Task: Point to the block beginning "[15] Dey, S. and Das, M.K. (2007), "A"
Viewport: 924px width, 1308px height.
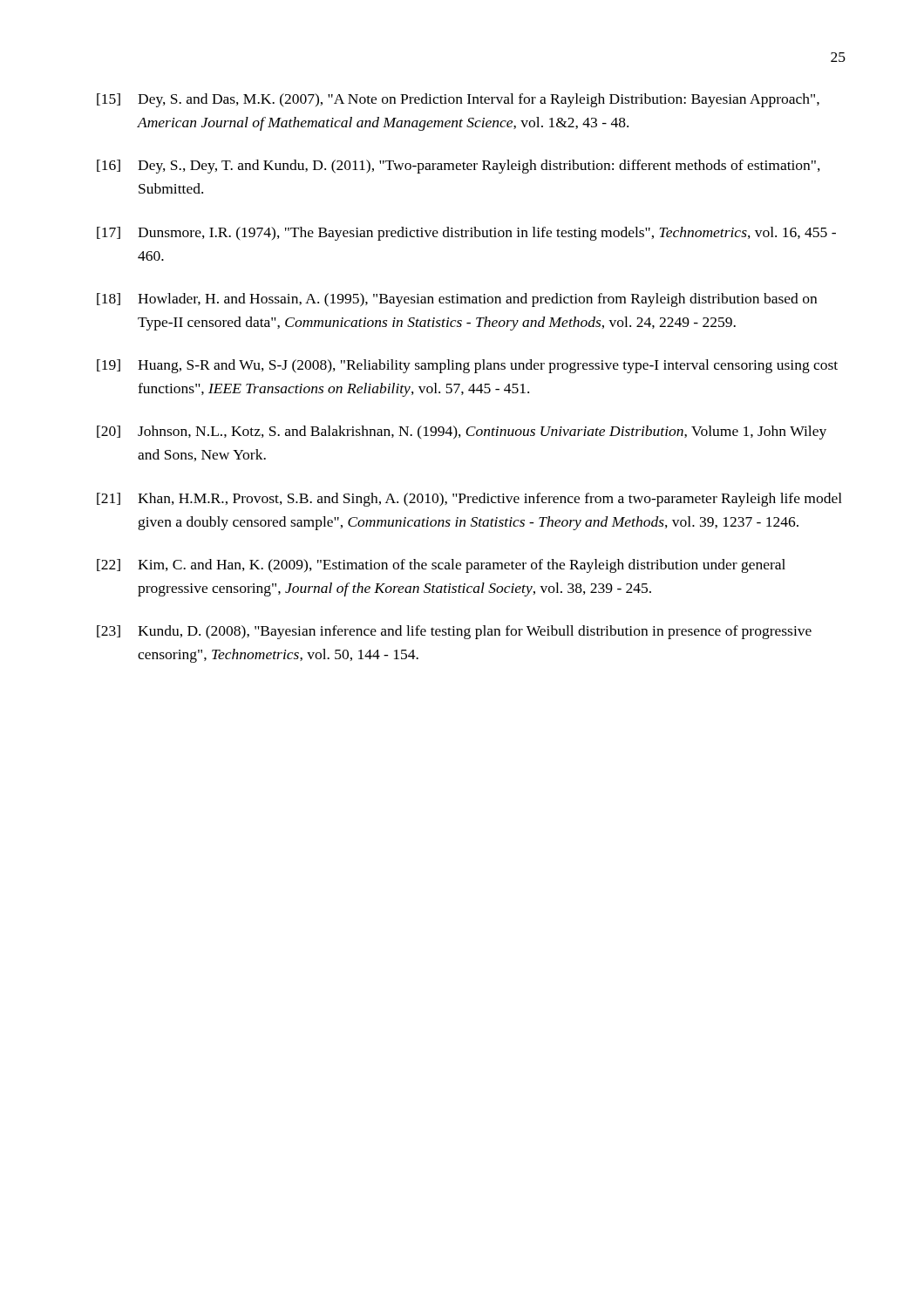Action: pyautogui.click(x=471, y=111)
